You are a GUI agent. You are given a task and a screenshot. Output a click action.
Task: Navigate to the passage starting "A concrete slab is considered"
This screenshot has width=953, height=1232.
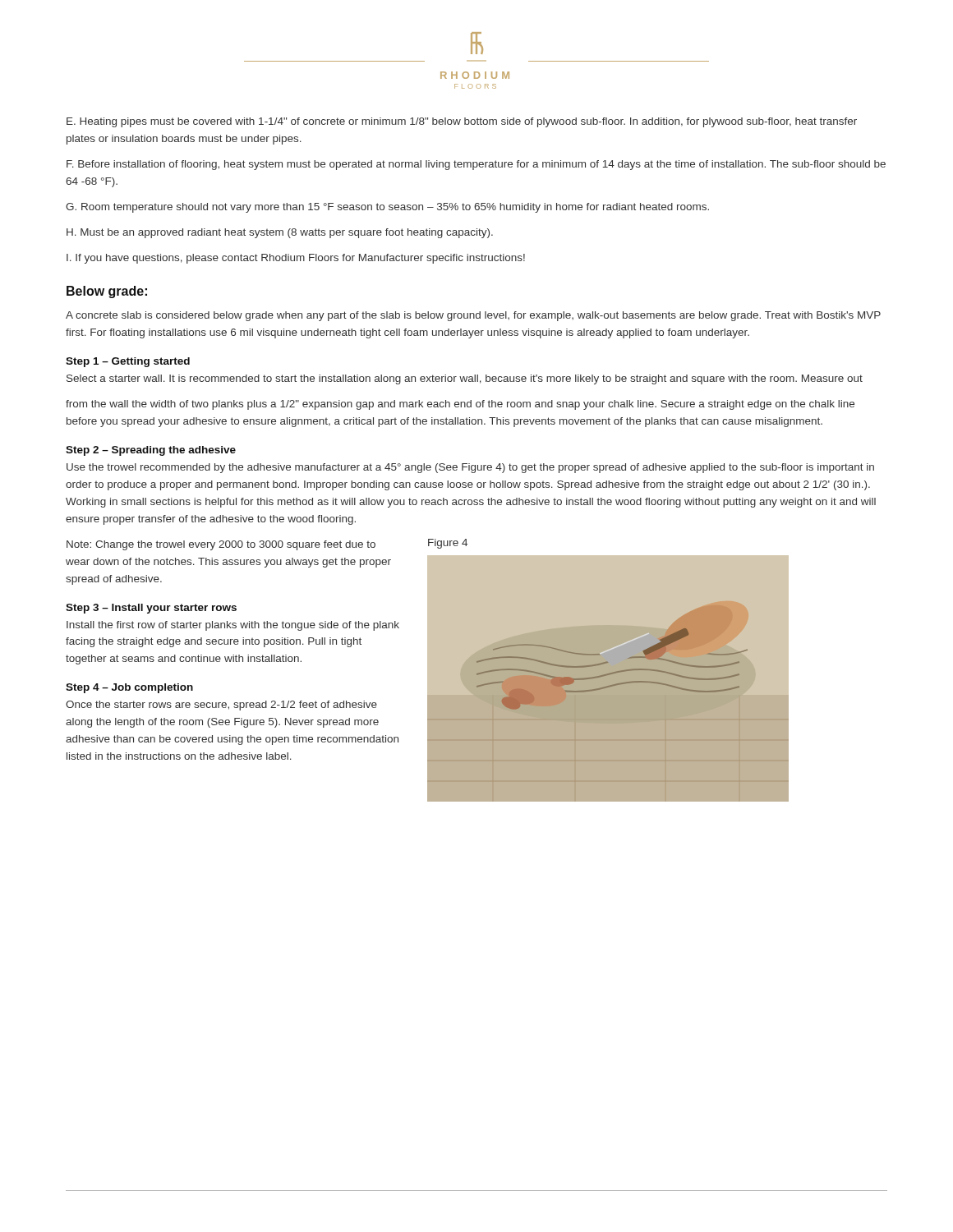[473, 324]
